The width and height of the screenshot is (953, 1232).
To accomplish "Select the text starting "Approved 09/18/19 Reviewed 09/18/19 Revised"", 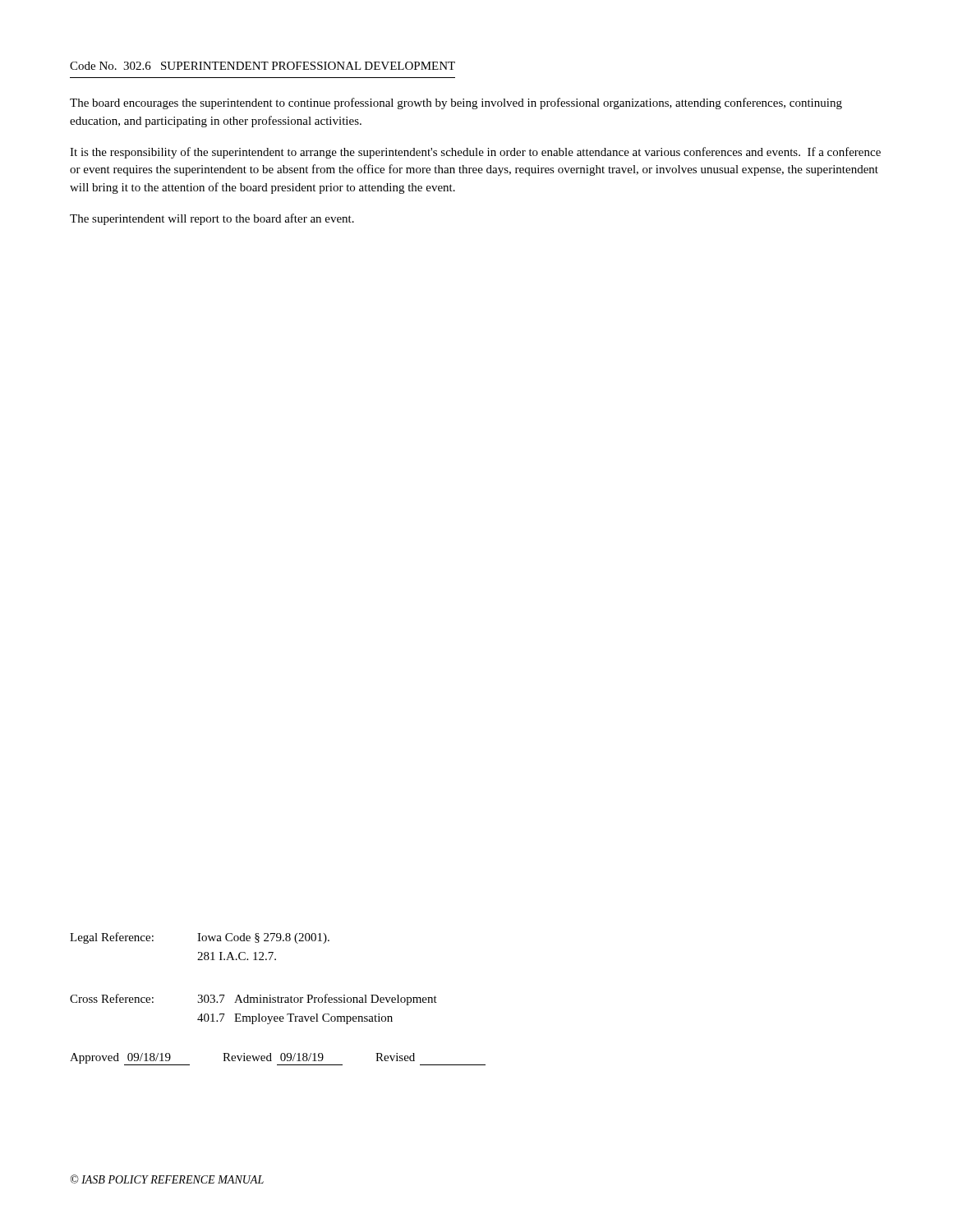I will pos(278,1058).
